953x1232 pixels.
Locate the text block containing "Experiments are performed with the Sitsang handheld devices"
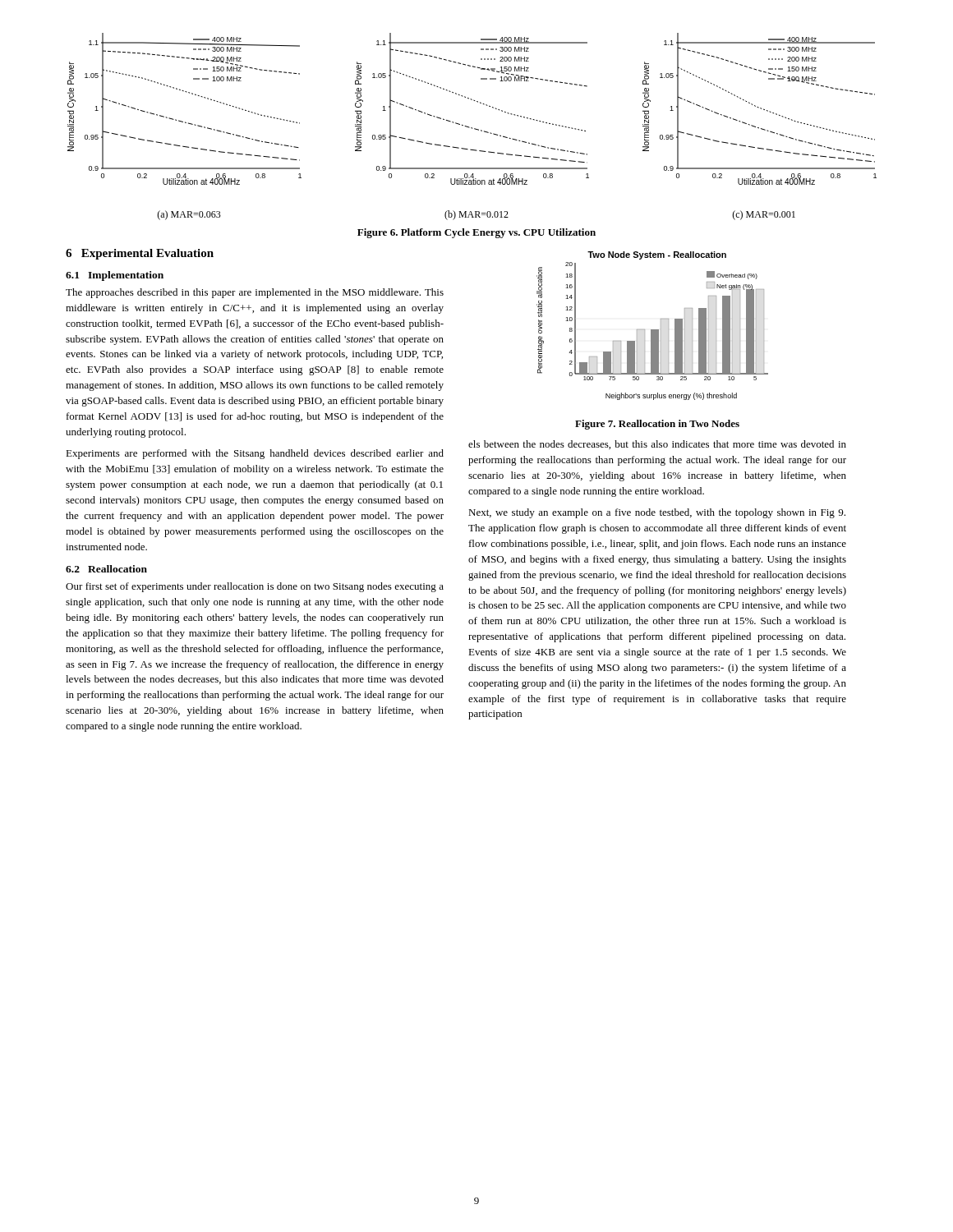[x=255, y=500]
